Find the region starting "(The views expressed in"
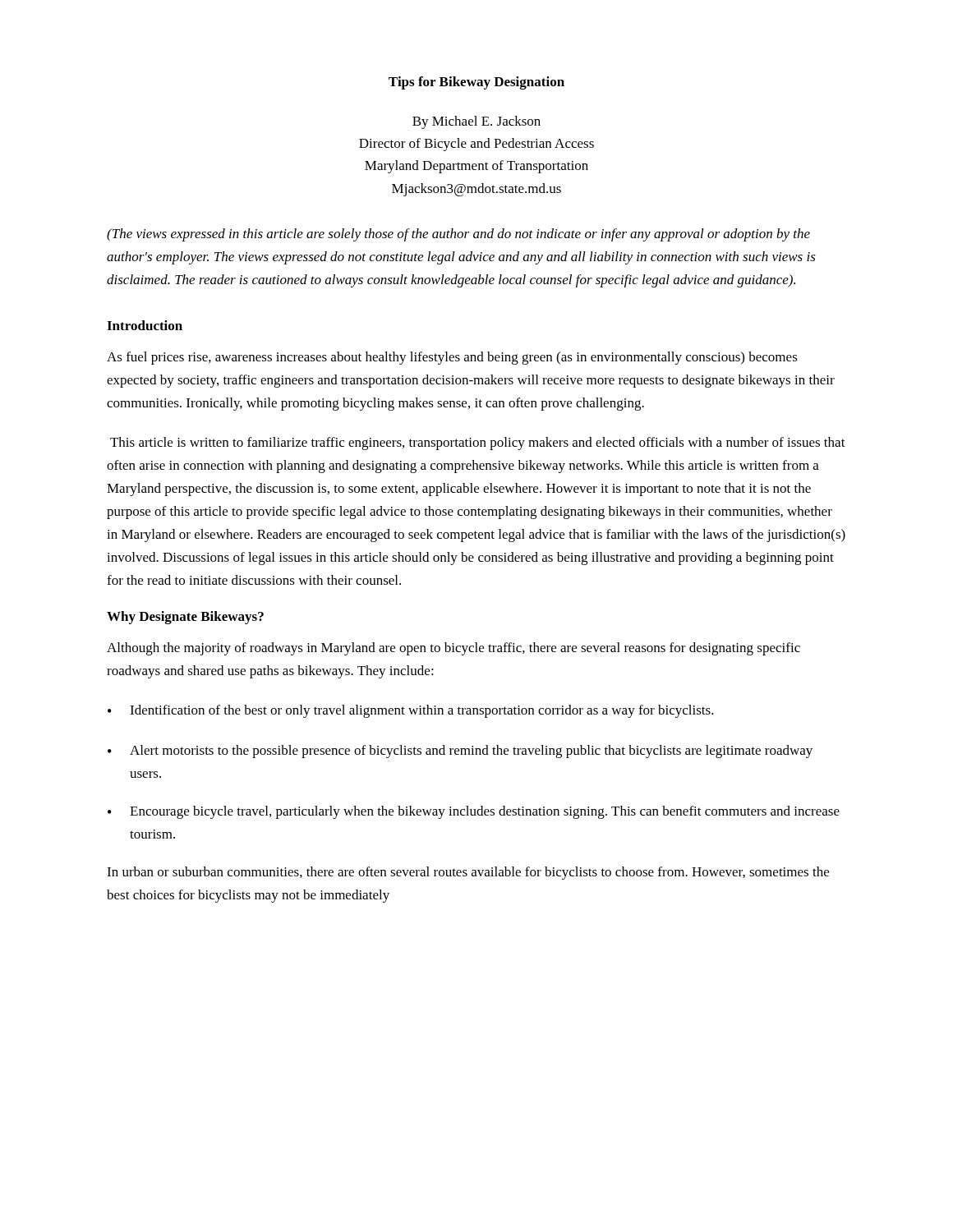The width and height of the screenshot is (953, 1232). [461, 257]
